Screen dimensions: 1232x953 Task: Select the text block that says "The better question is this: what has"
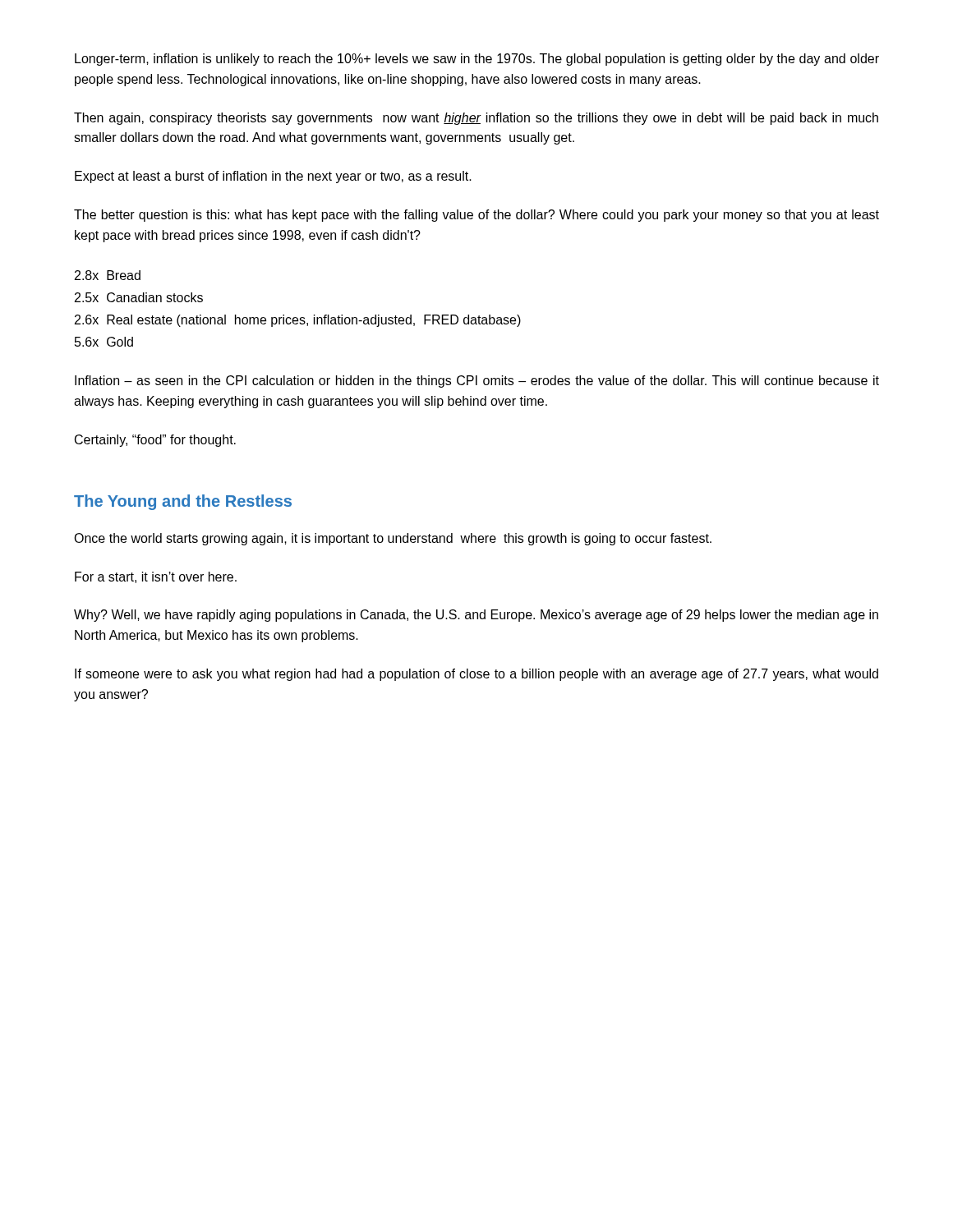click(476, 225)
